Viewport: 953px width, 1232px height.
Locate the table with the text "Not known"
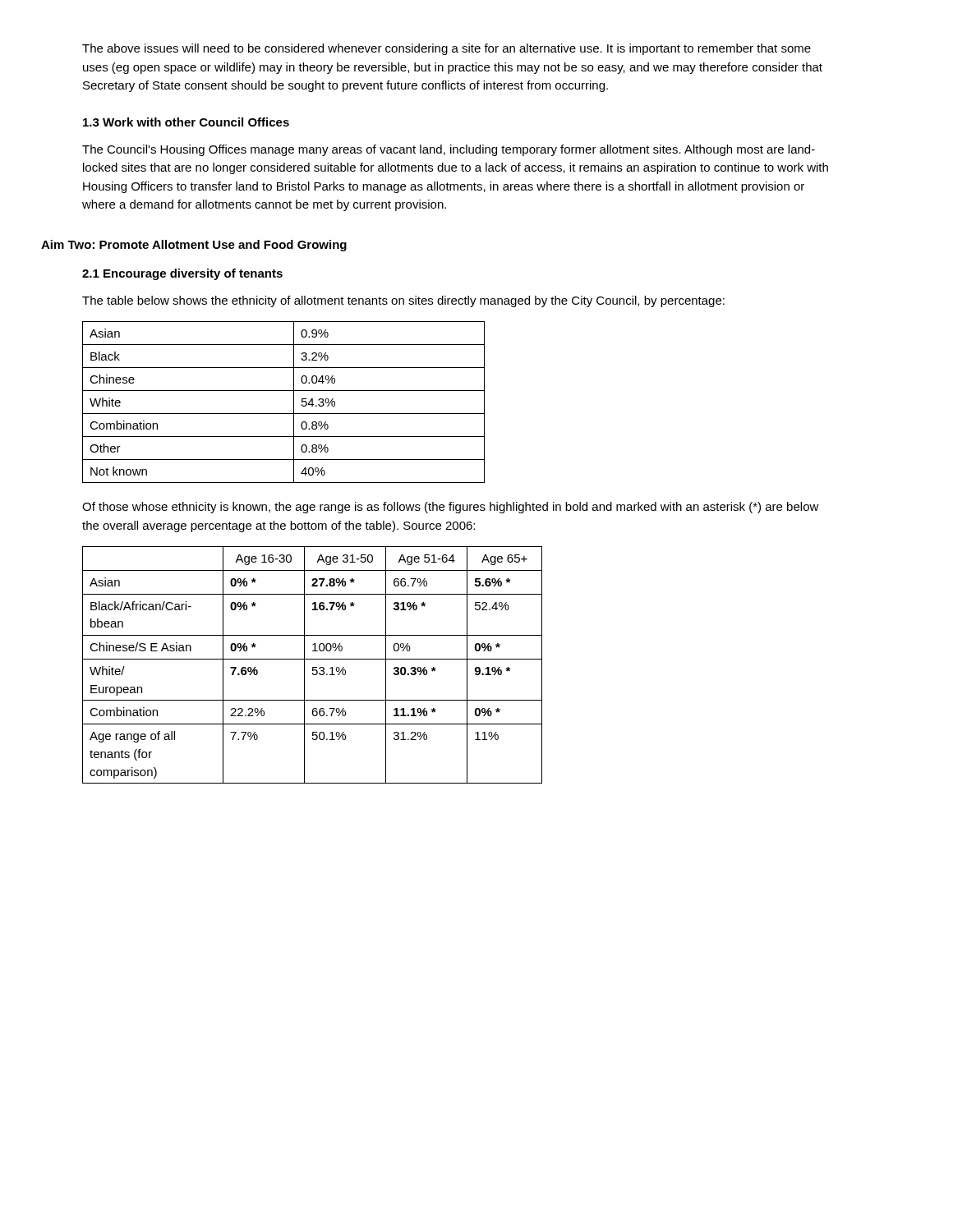(x=460, y=402)
